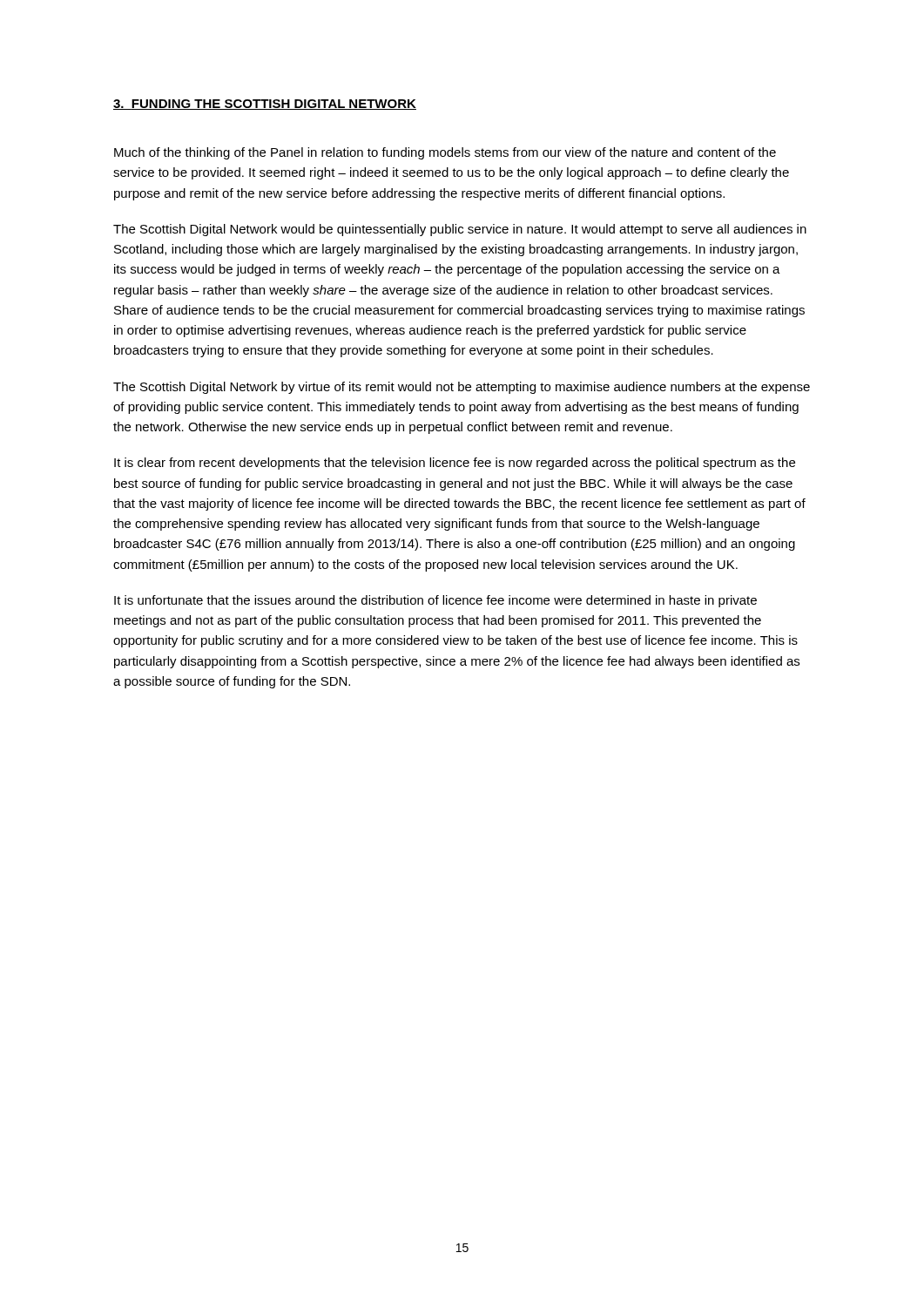Locate the section header with the text "3. FUNDING THE SCOTTISH DIGITAL NETWORK"

pyautogui.click(x=265, y=103)
